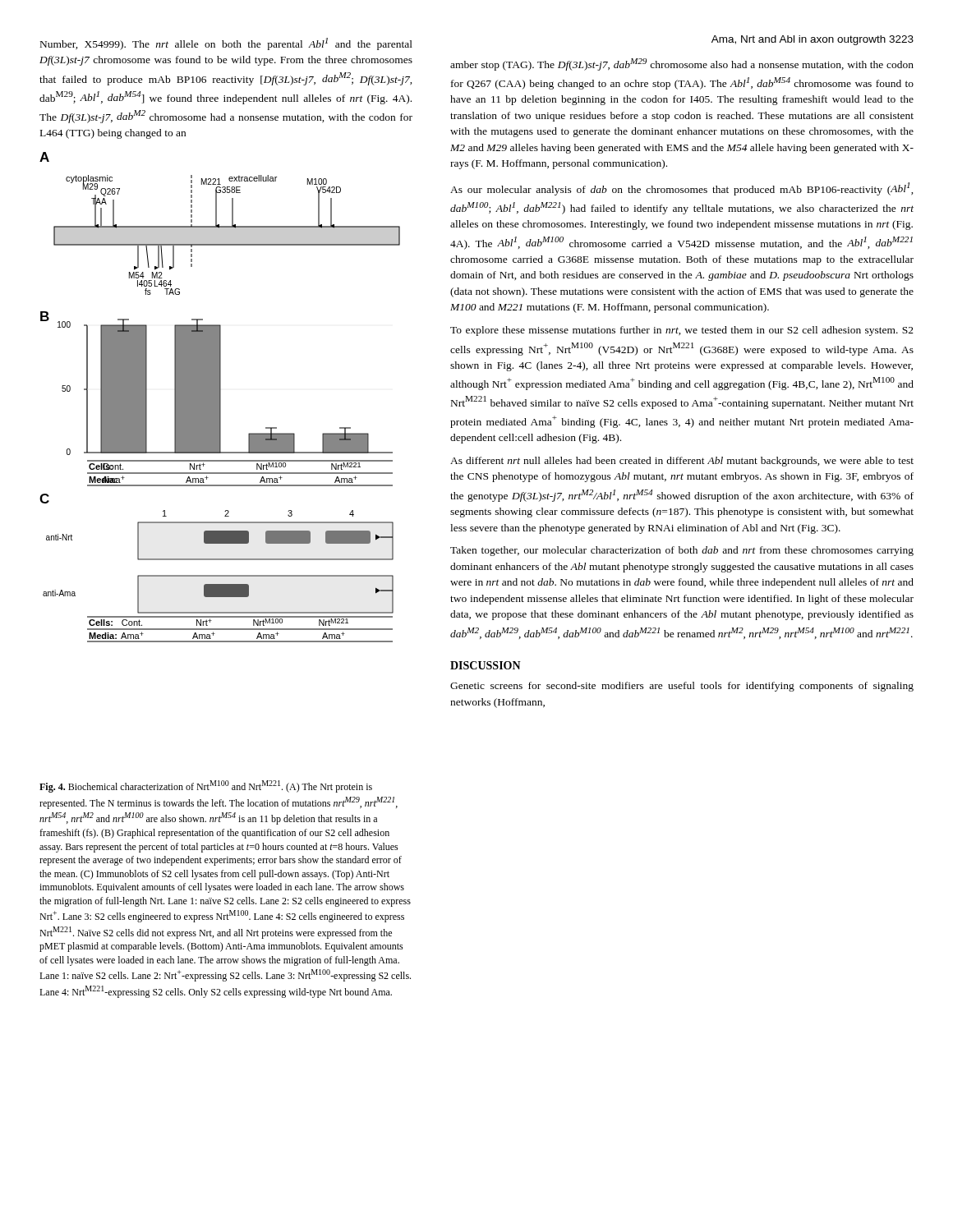
Task: Point to the block beginning "Number, X54999). The nrt allele on both the"
Action: tap(226, 87)
